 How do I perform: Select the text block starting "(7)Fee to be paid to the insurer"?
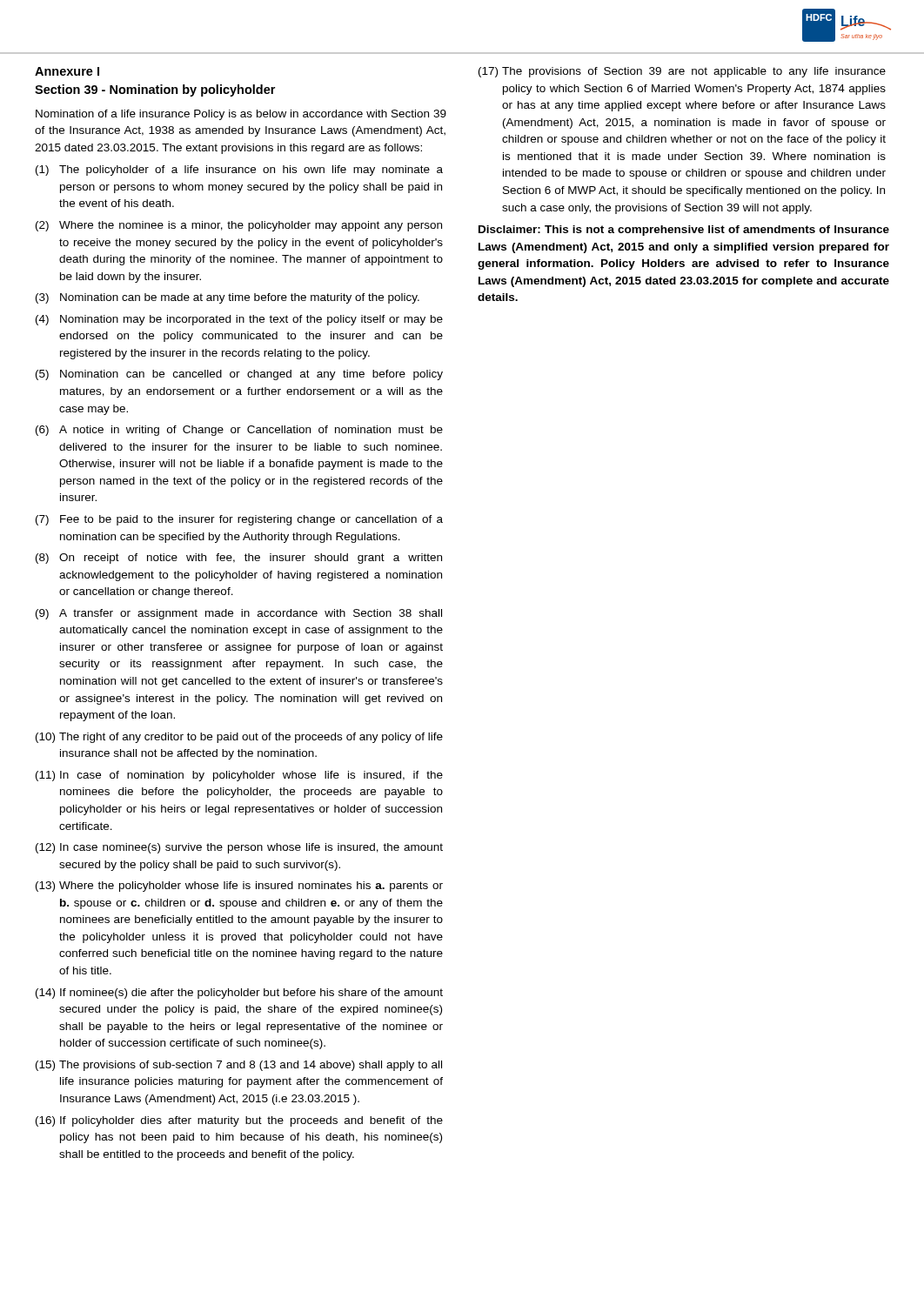(x=239, y=528)
